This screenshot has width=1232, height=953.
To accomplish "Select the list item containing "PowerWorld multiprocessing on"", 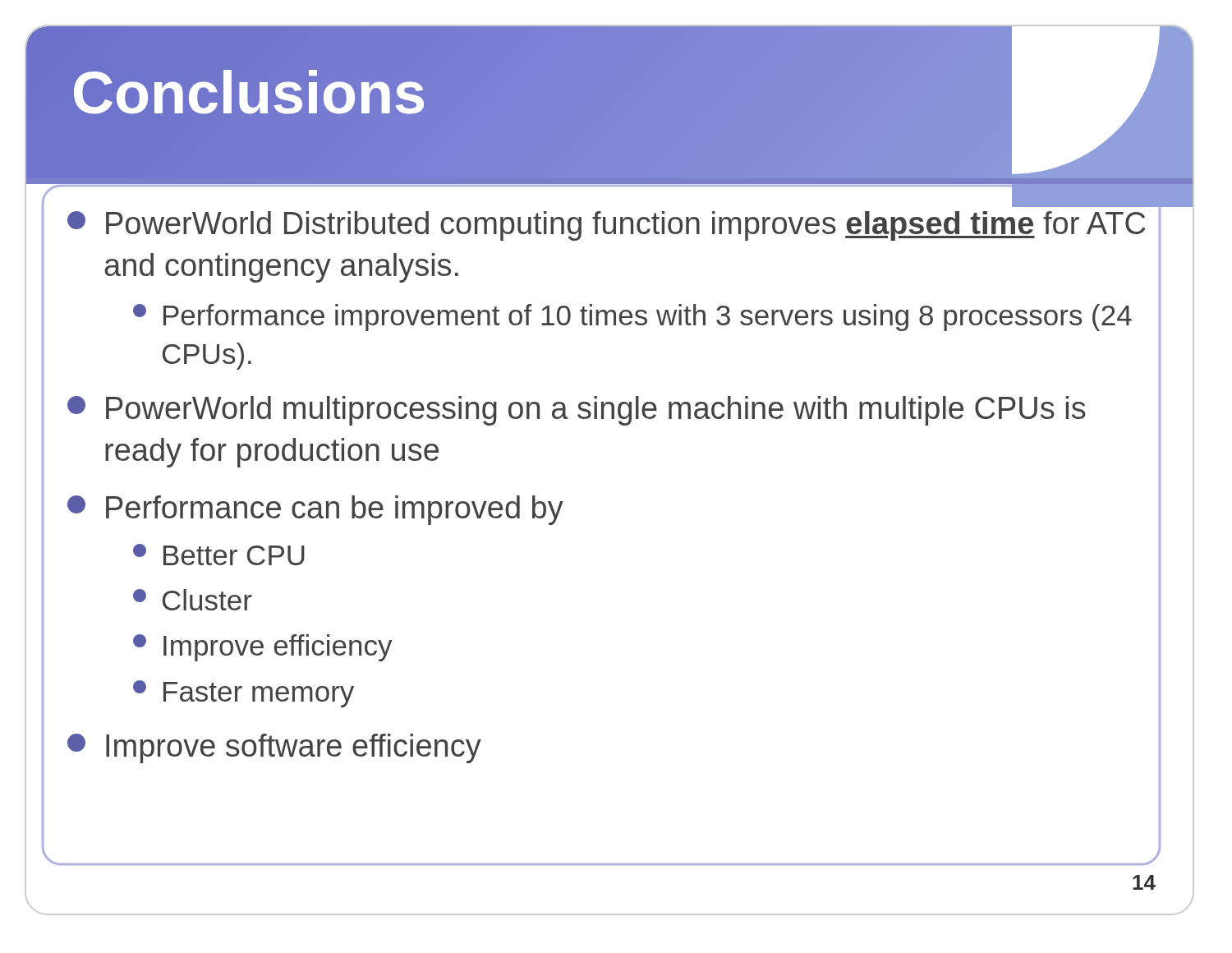I will tap(618, 430).
